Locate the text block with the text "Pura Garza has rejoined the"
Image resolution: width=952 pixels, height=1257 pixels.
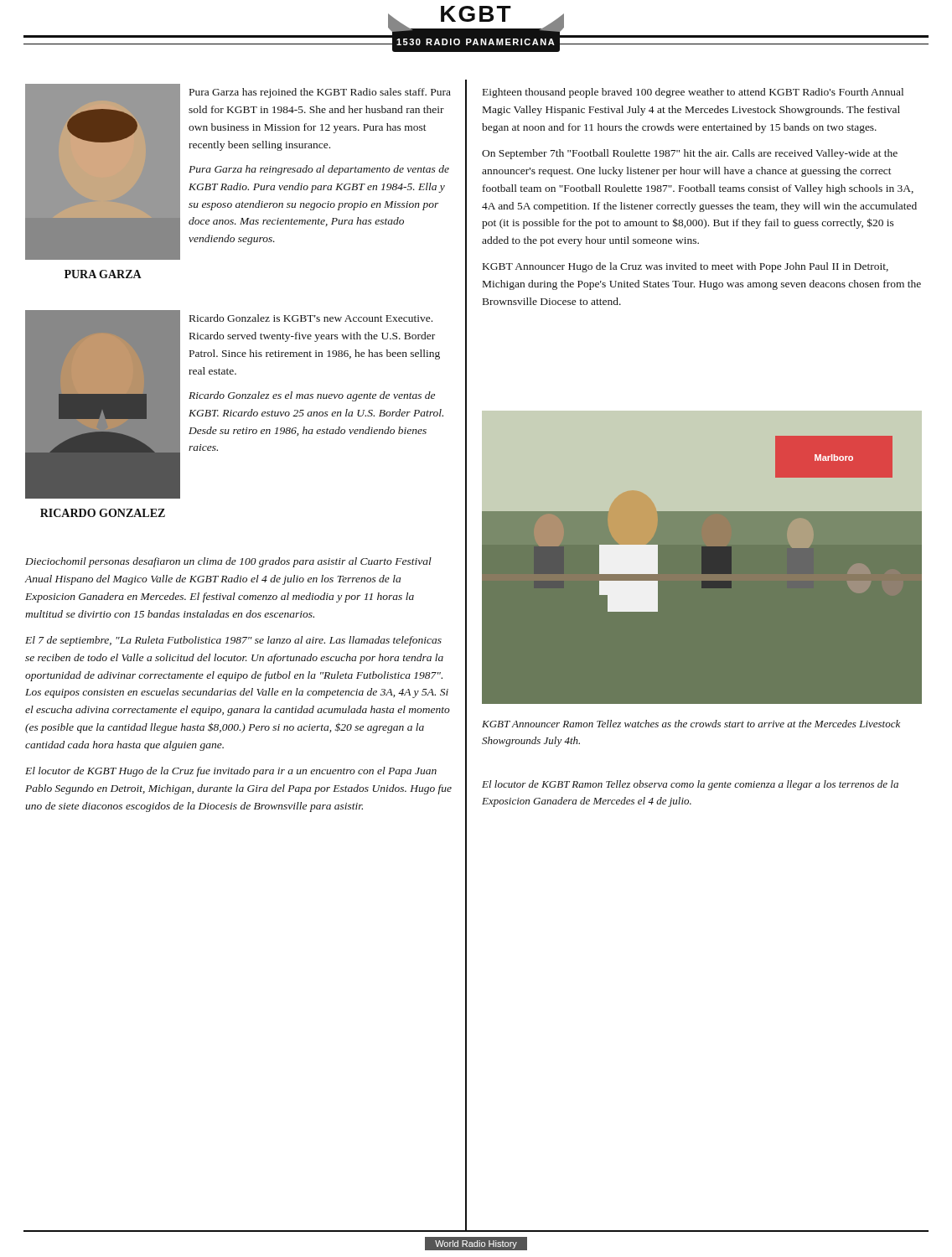coord(320,118)
